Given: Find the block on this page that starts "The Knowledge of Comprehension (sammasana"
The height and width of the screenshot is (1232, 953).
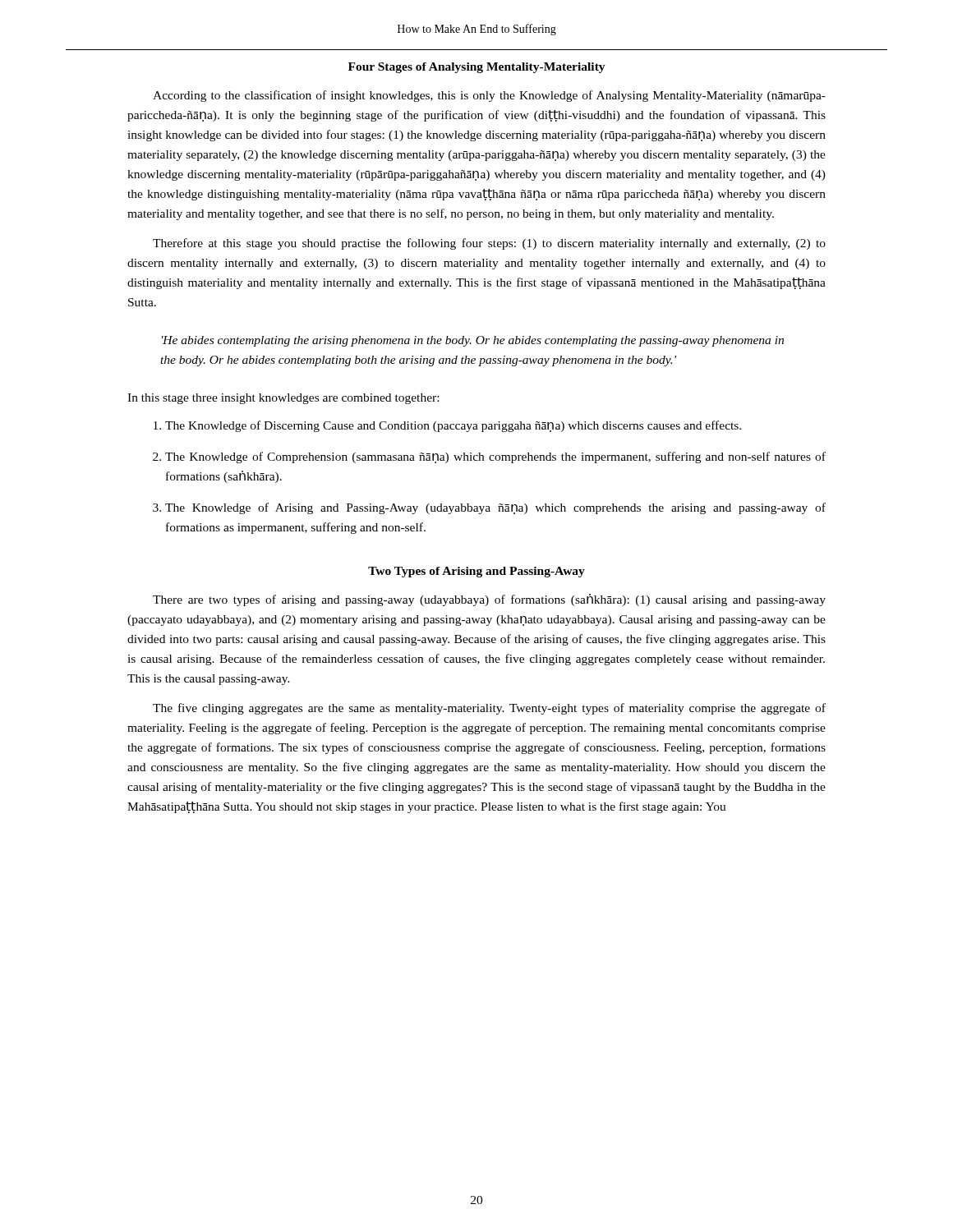Looking at the screenshot, I should pyautogui.click(x=495, y=466).
